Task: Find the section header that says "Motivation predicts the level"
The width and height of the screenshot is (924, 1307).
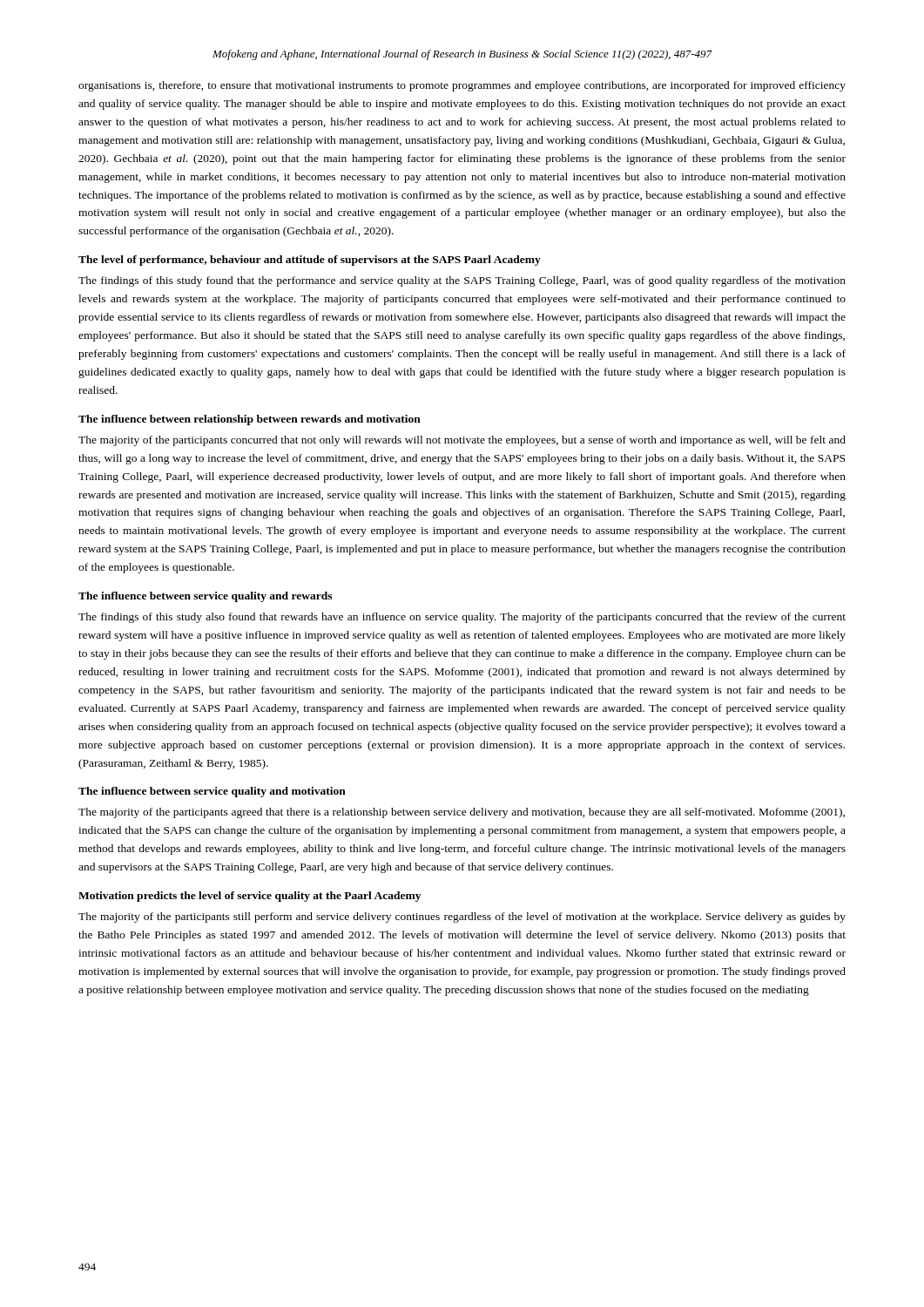Action: (250, 895)
